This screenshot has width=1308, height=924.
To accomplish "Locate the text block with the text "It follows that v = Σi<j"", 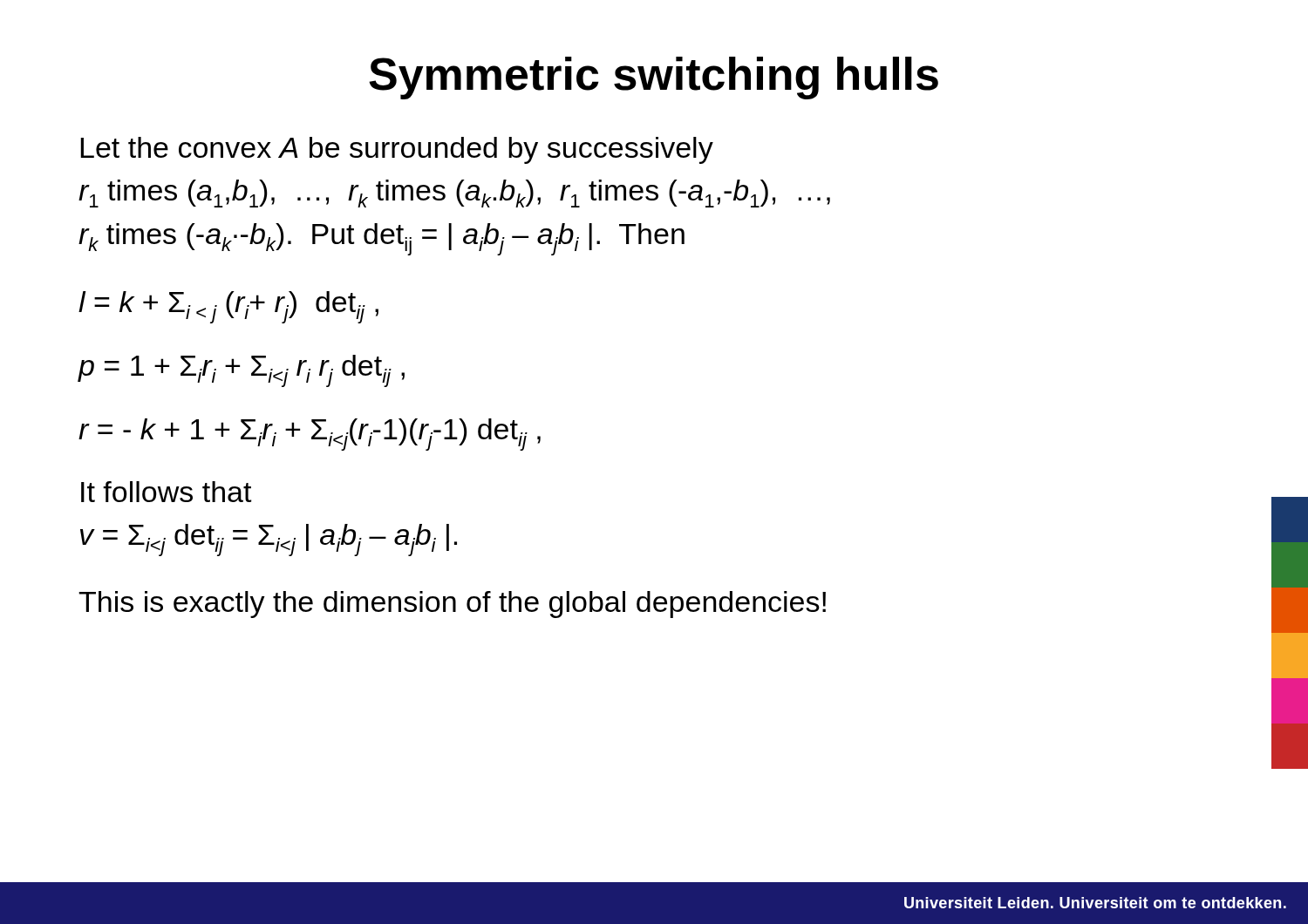I will (269, 516).
